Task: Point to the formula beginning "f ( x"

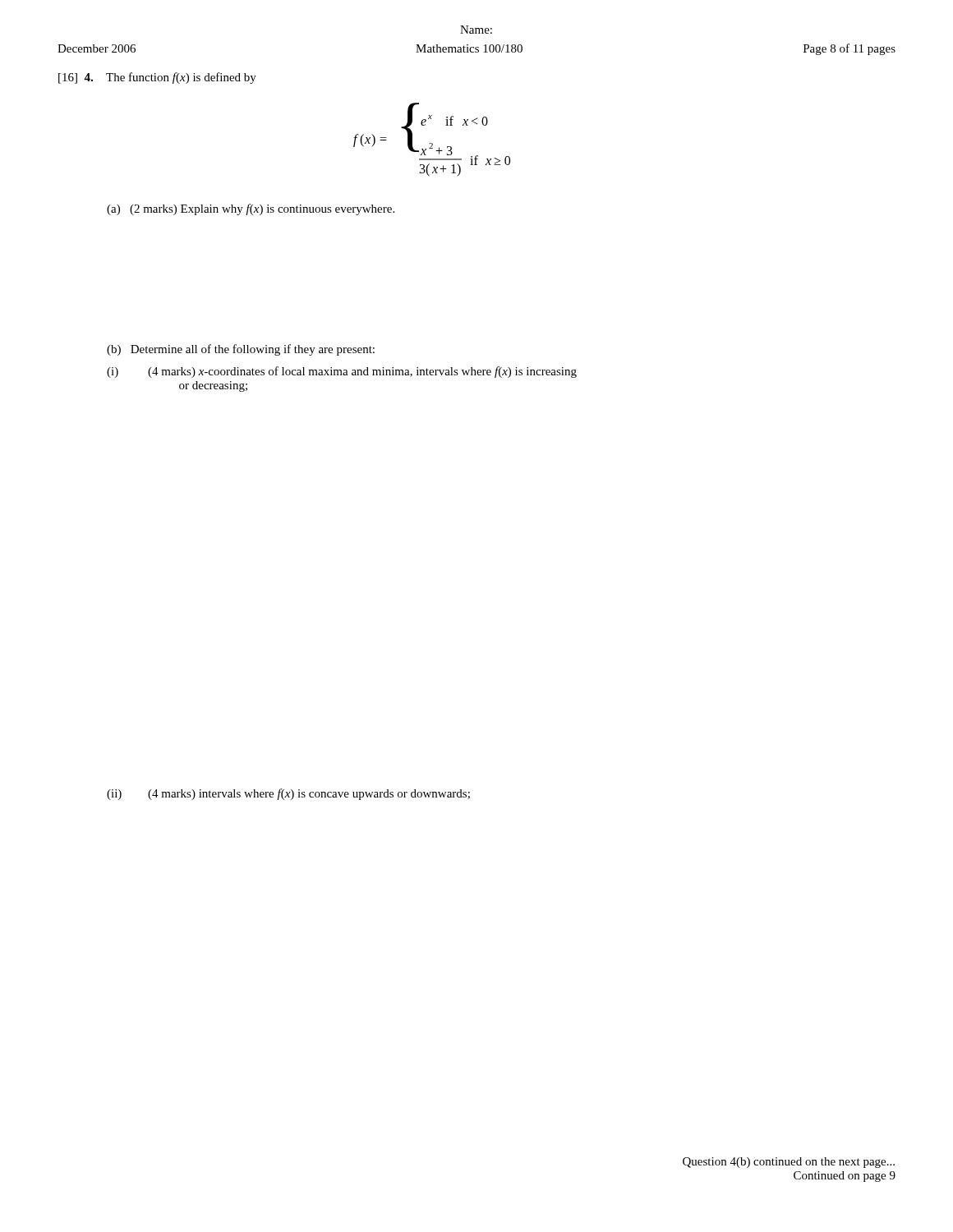Action: pos(476,140)
